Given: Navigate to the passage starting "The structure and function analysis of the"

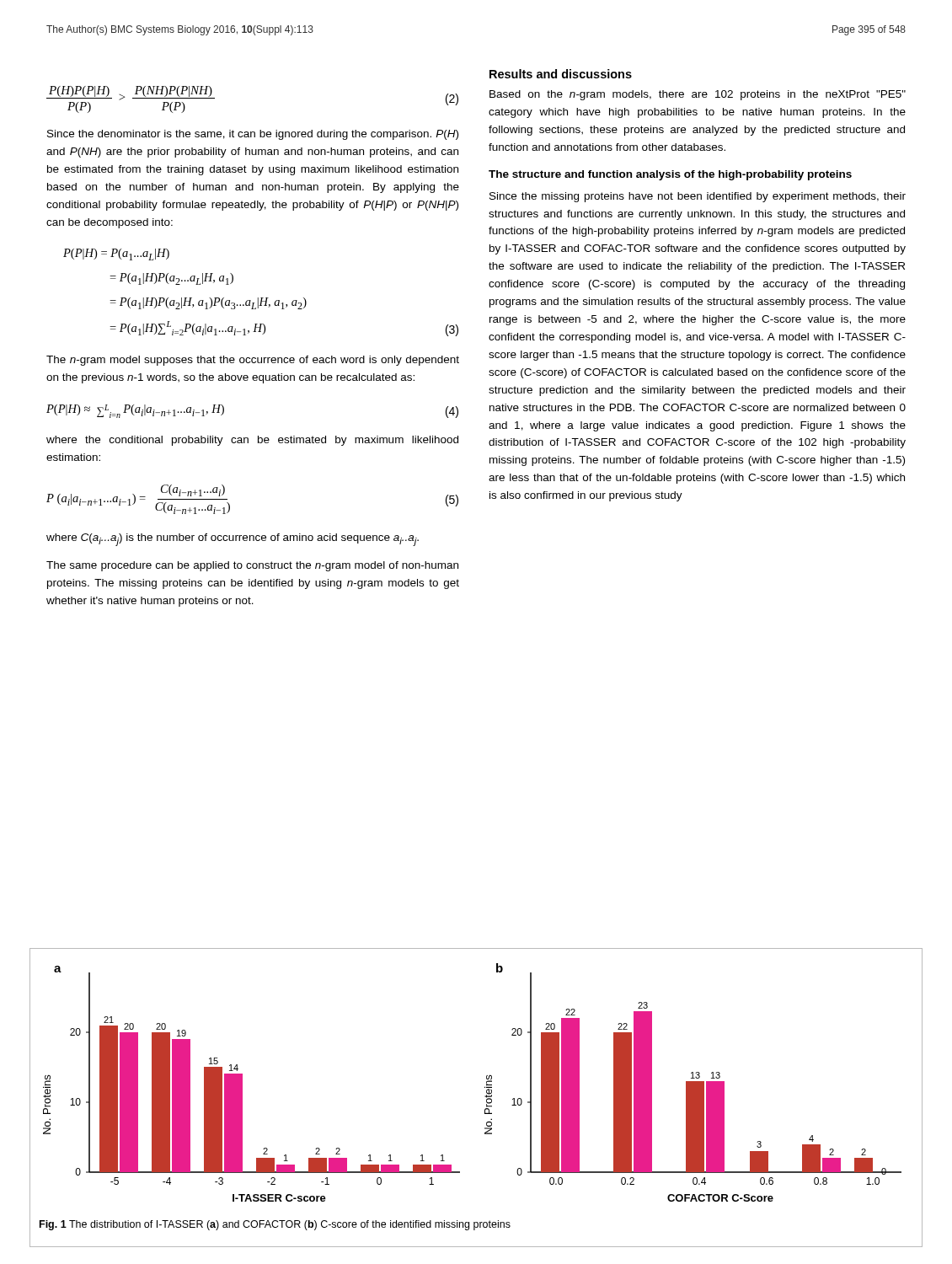Looking at the screenshot, I should pos(697,175).
